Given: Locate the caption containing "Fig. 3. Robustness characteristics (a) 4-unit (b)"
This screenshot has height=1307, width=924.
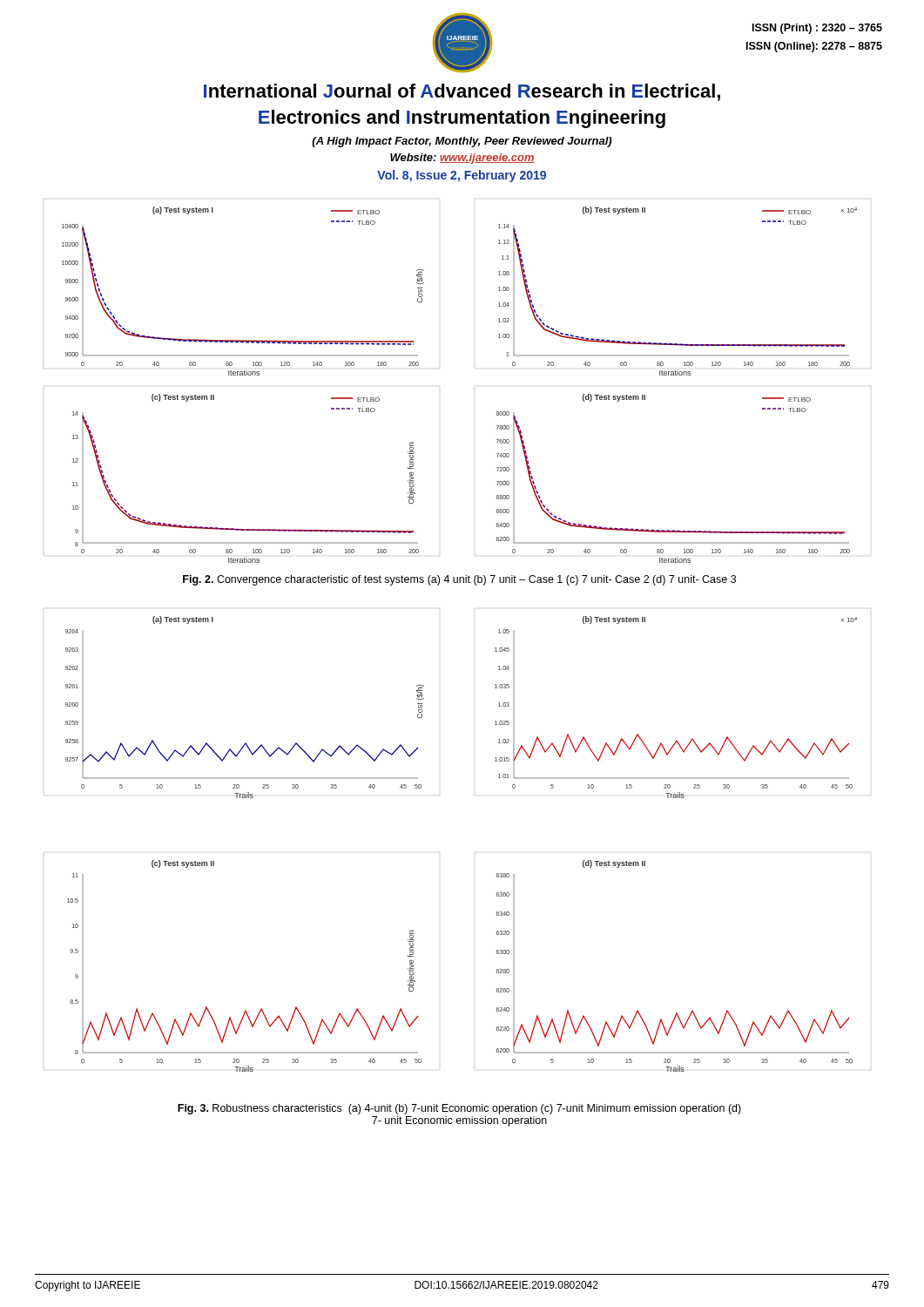Looking at the screenshot, I should [x=459, y=1114].
